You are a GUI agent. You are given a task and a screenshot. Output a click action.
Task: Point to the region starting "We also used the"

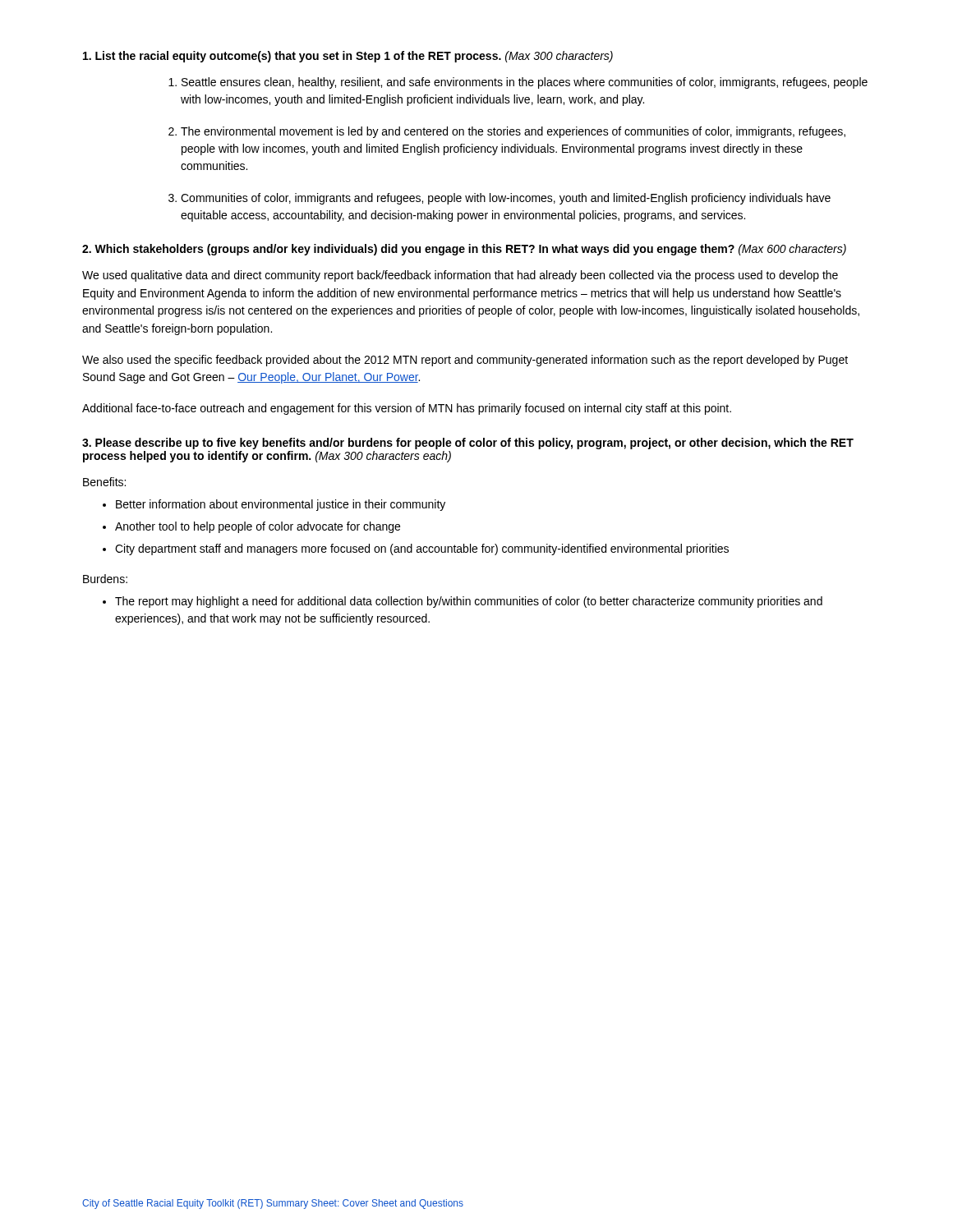[x=465, y=368]
